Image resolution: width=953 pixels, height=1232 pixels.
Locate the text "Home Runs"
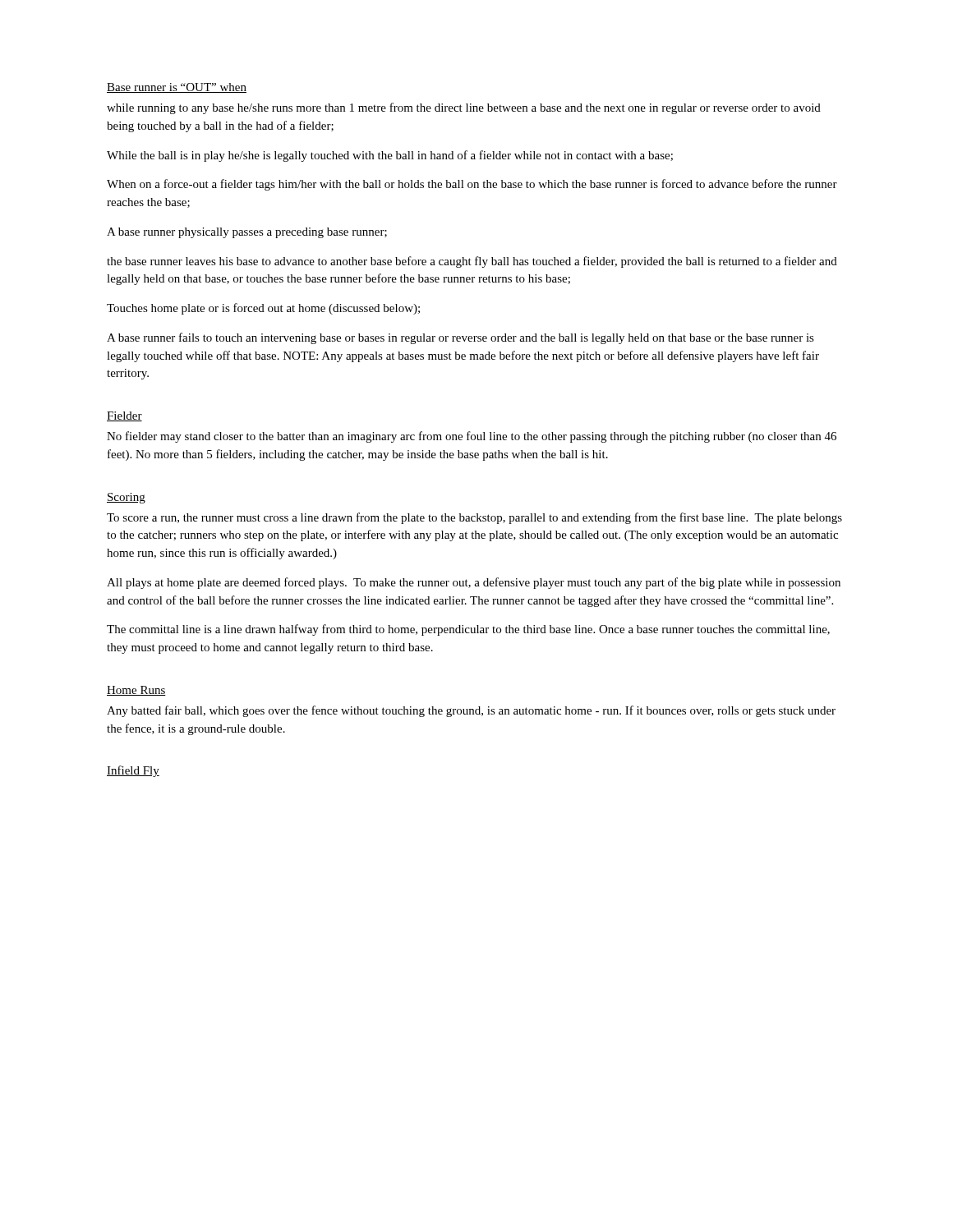(136, 690)
